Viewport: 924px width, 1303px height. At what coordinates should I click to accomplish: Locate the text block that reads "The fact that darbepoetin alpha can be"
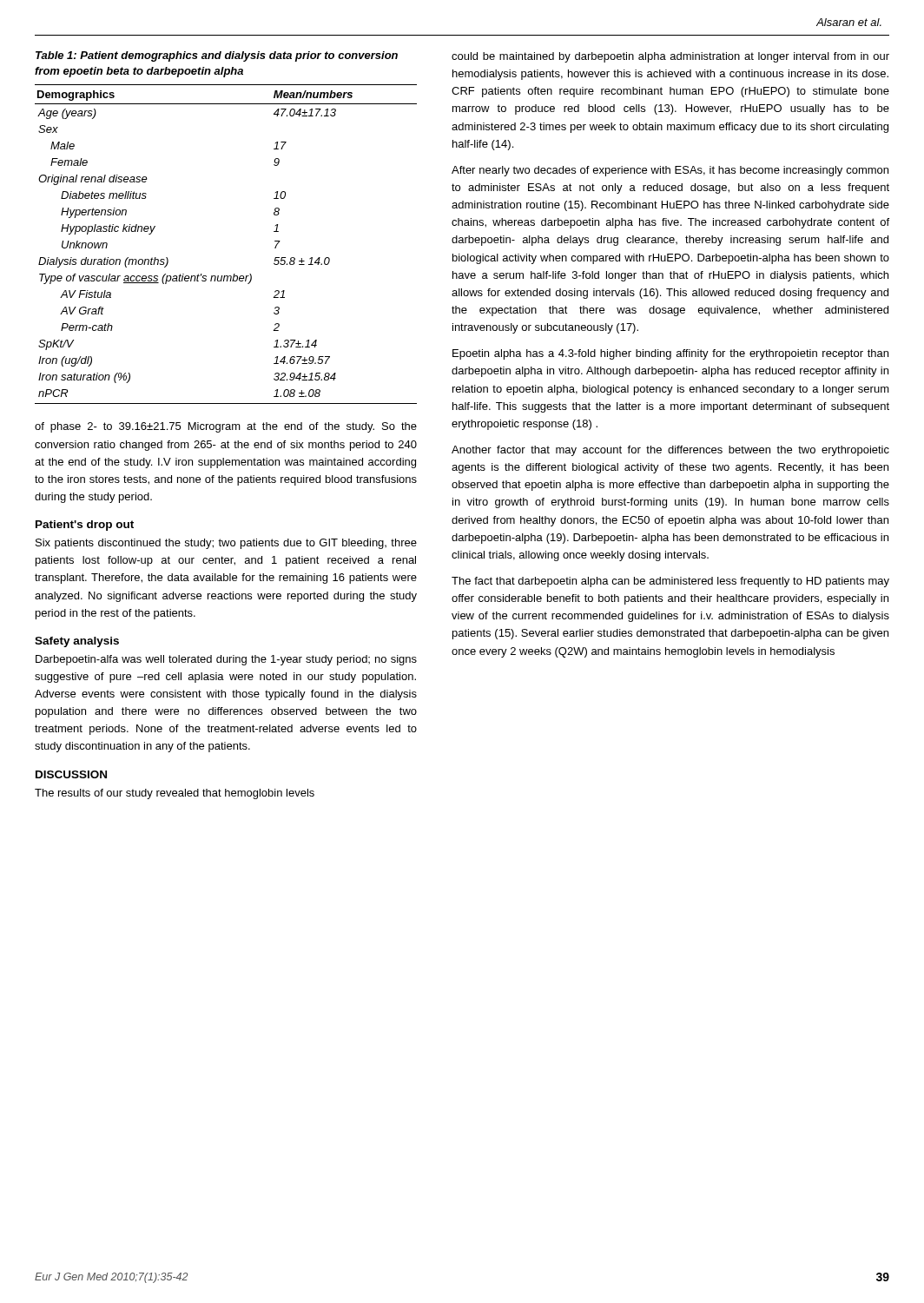tap(670, 616)
